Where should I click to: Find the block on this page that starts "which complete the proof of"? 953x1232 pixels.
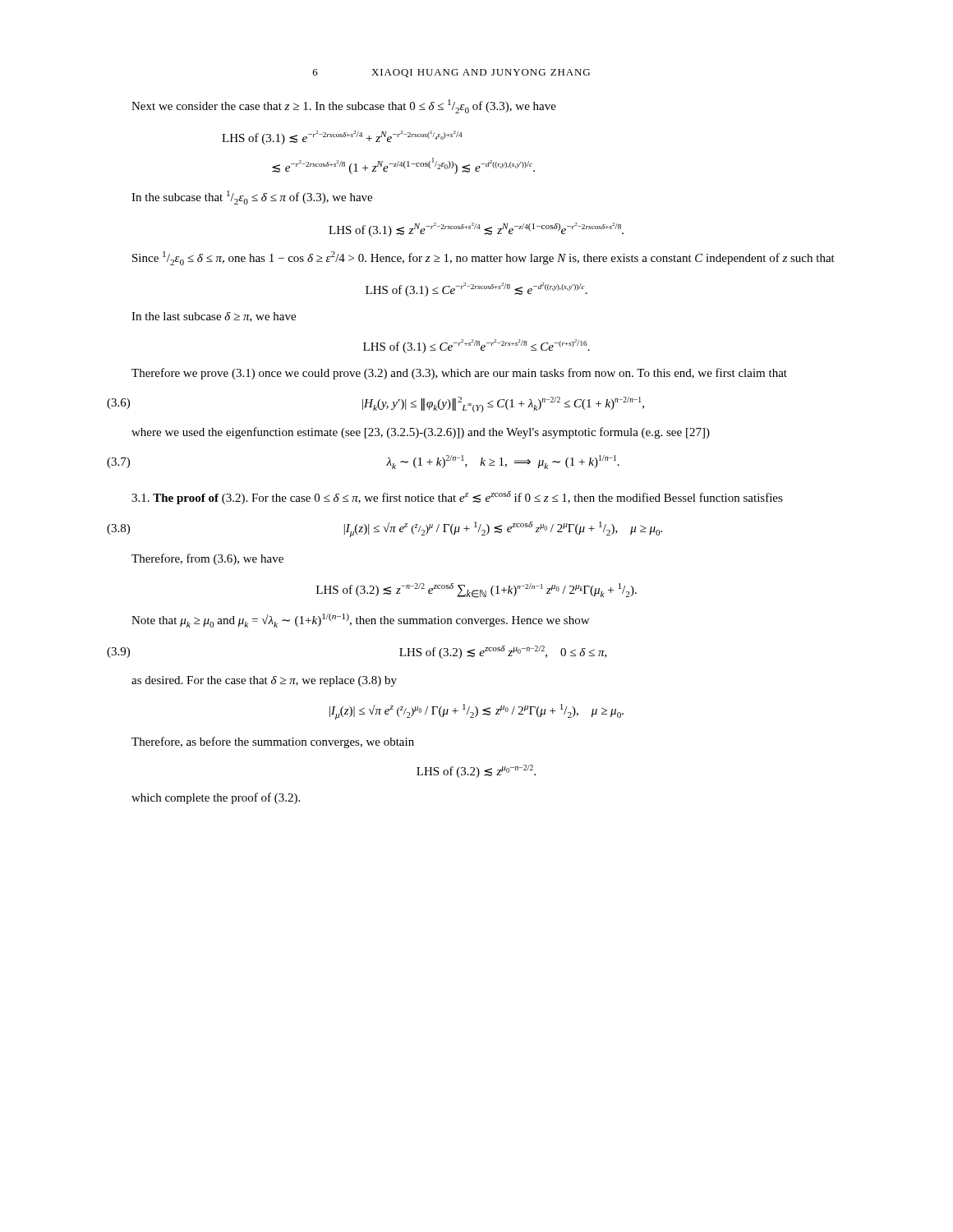coord(216,798)
